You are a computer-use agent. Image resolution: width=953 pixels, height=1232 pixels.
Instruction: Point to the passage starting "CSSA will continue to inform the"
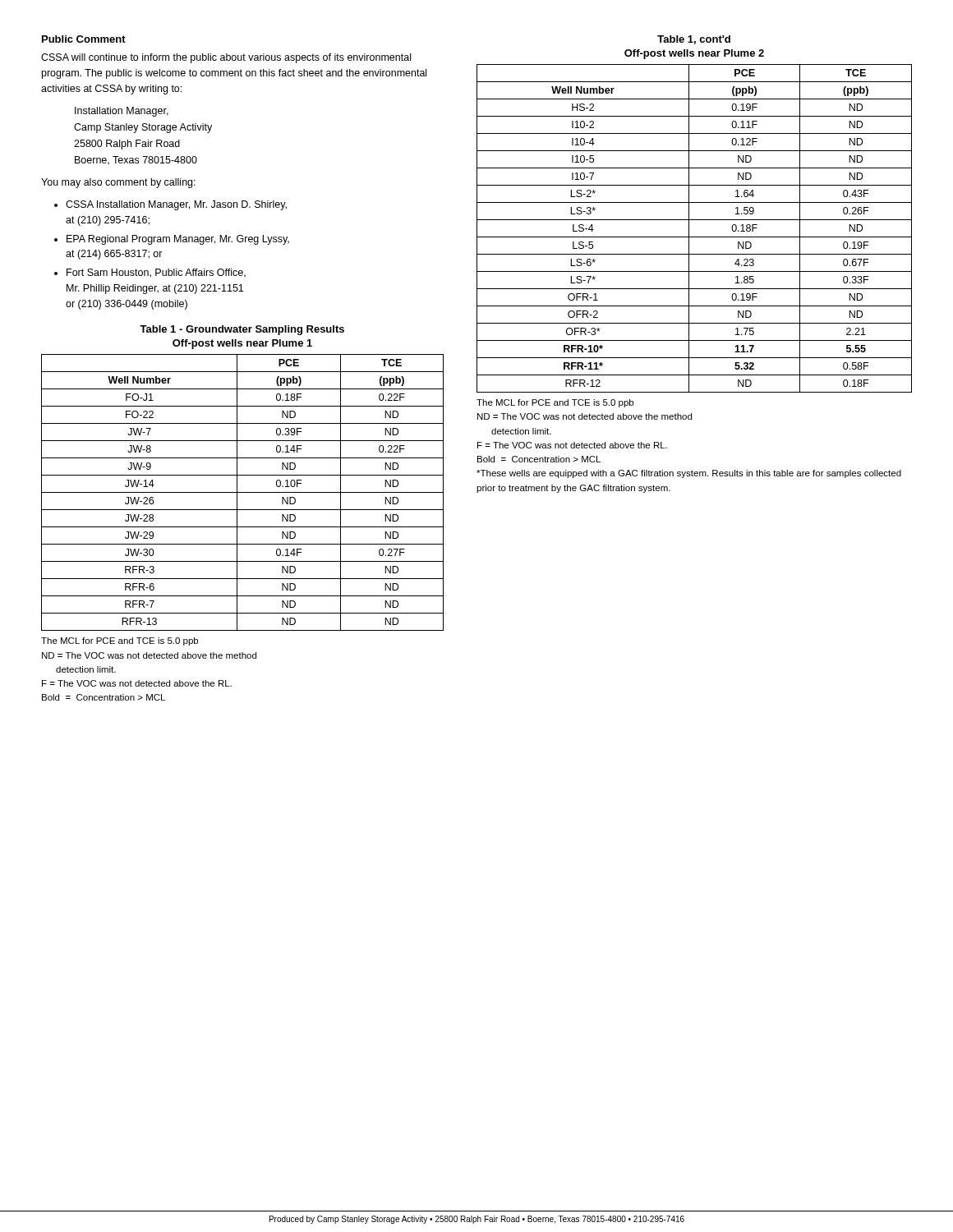coord(234,73)
